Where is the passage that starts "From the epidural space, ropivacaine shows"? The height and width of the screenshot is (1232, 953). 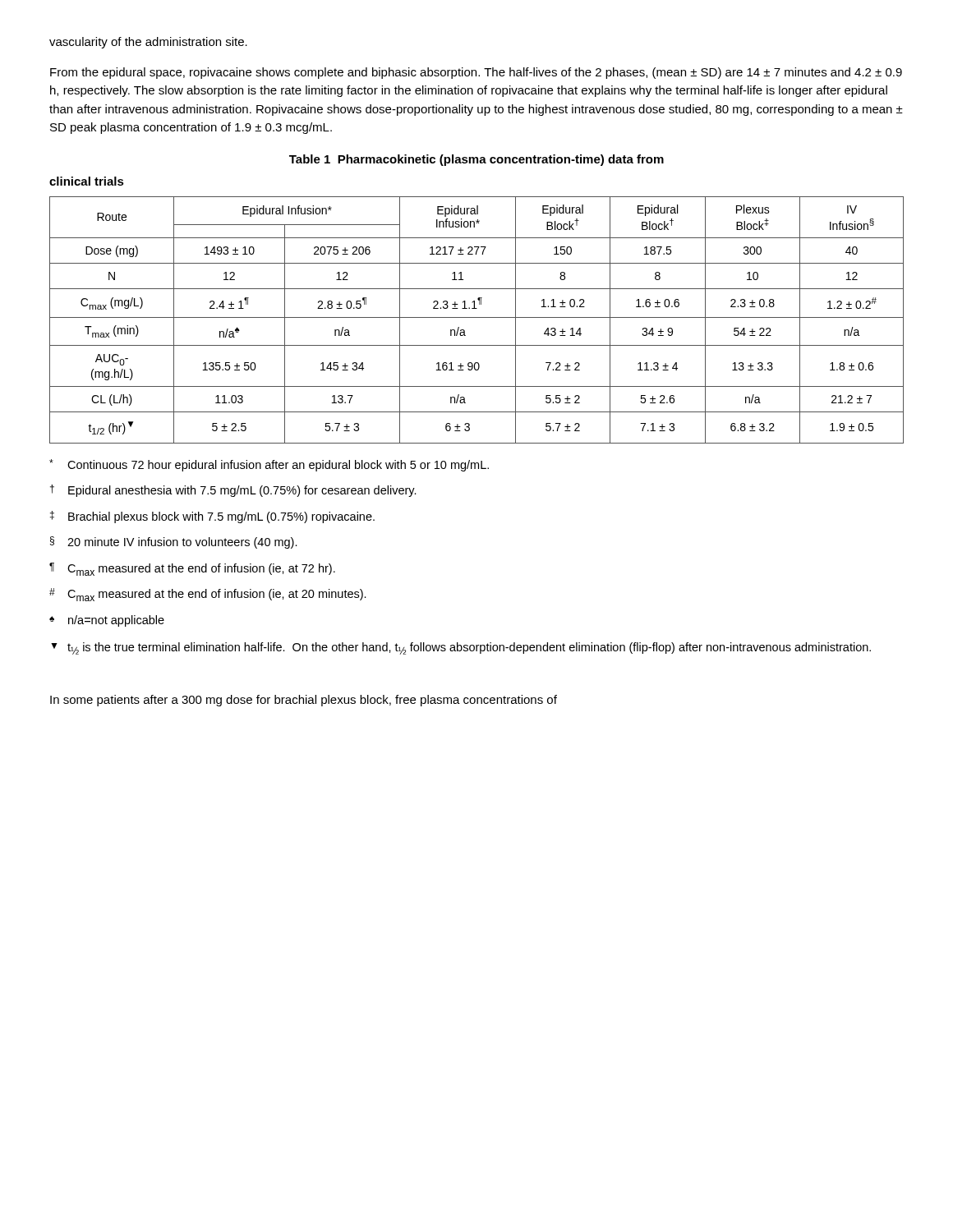[x=476, y=99]
